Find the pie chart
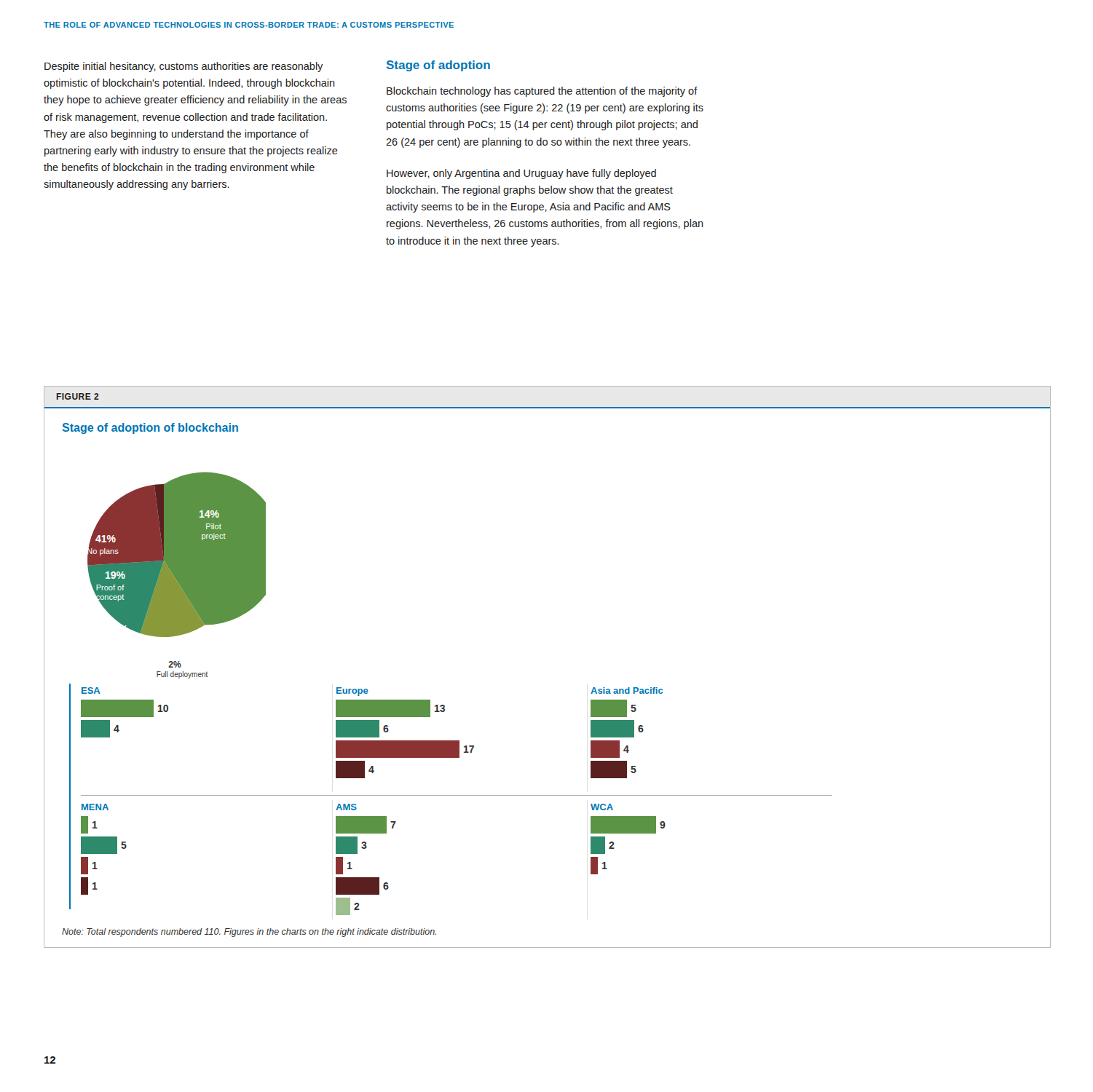The width and height of the screenshot is (1093, 1092). 164,566
